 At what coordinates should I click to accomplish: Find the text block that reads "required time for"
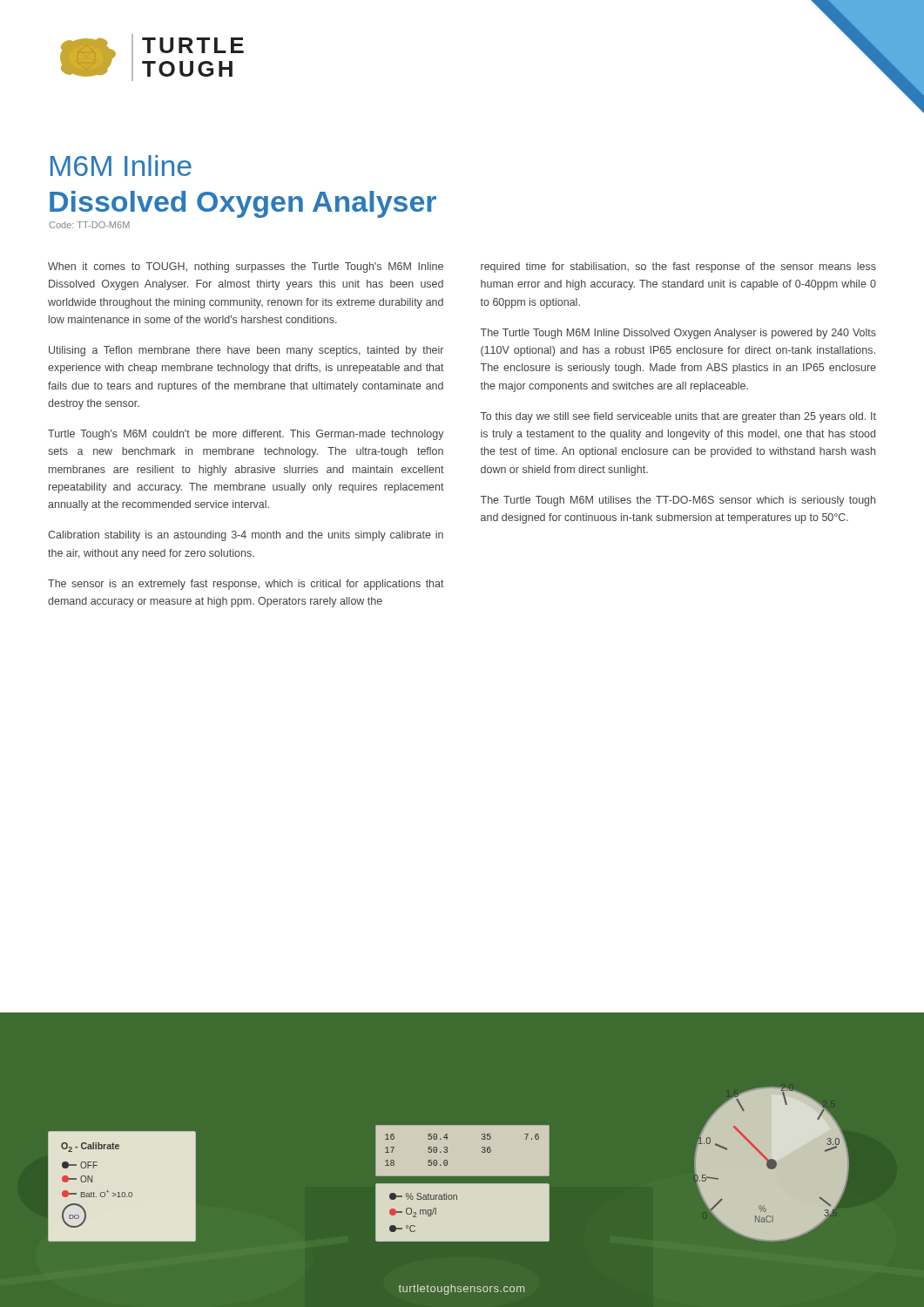[x=678, y=284]
